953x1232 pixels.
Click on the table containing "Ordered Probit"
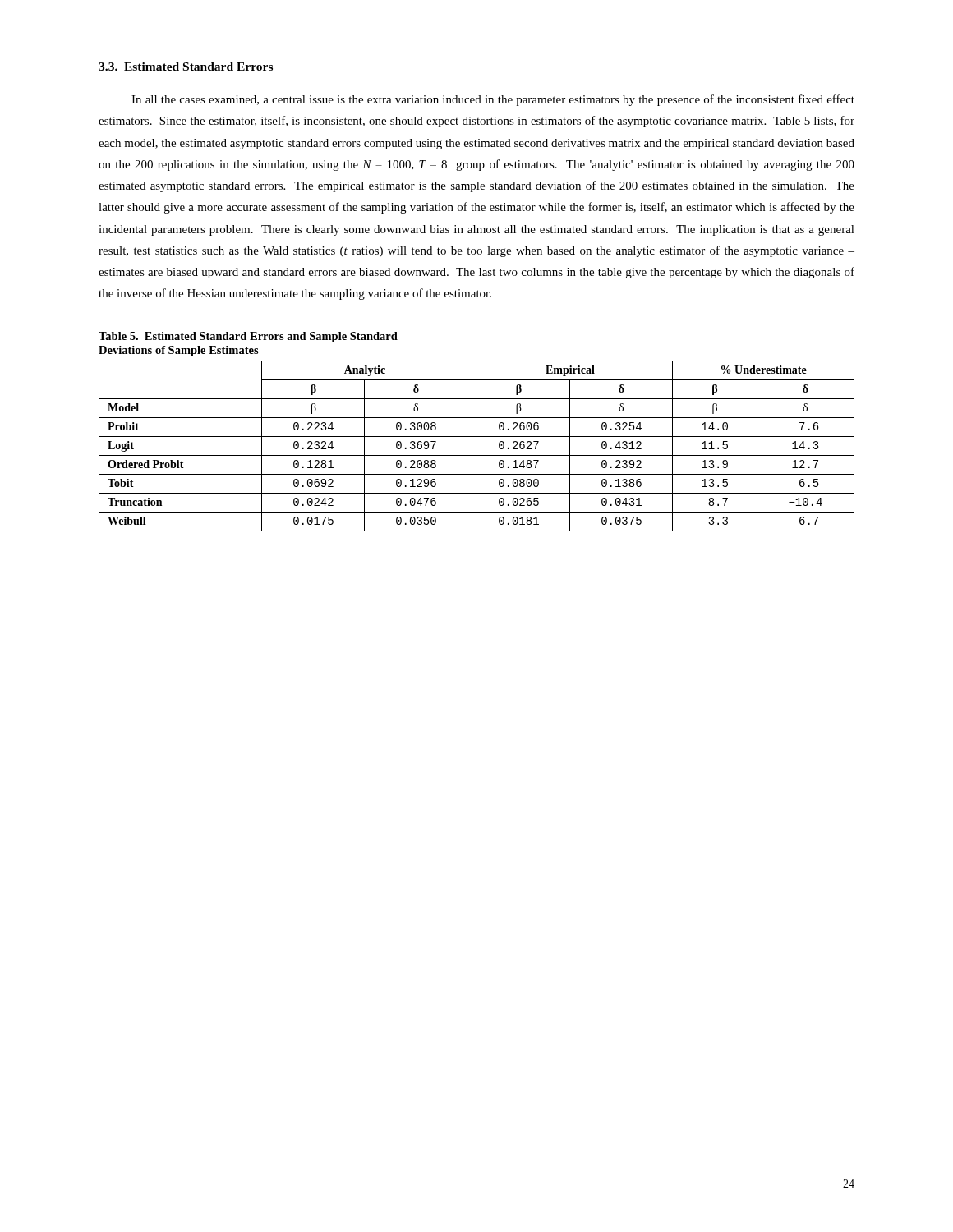coord(476,446)
